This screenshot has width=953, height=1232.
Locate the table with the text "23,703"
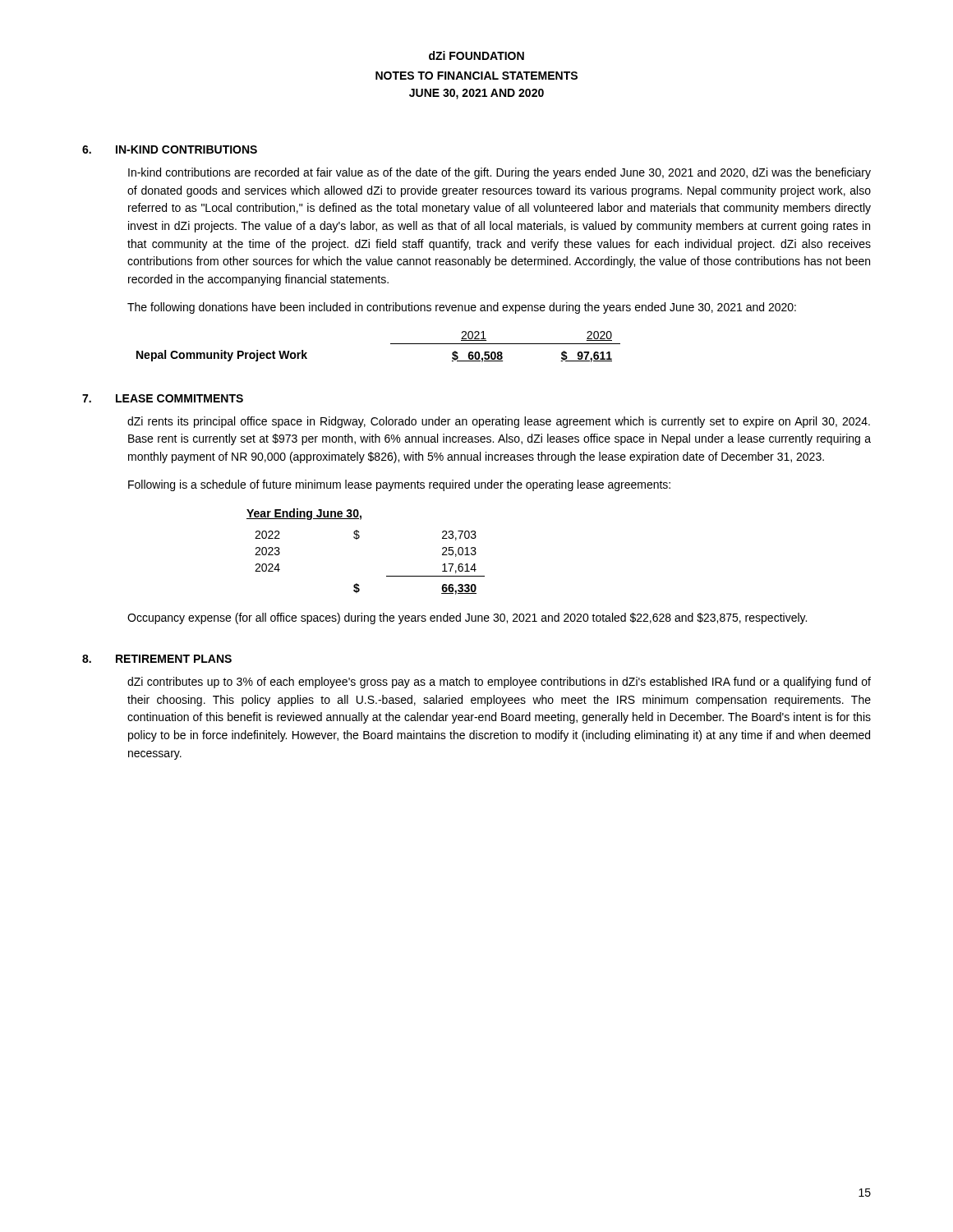[559, 552]
